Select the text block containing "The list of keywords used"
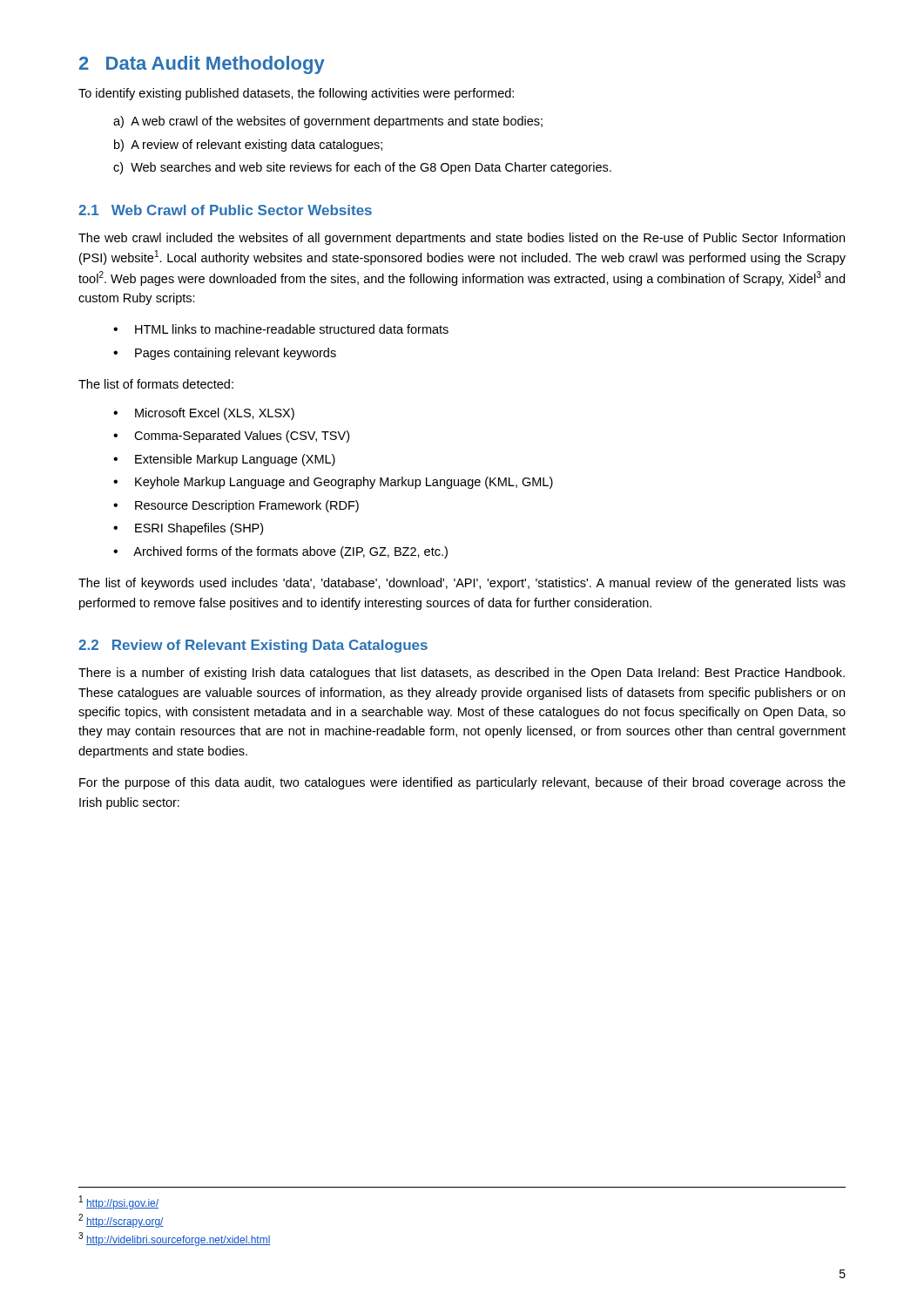Screen dimensions: 1307x924 pyautogui.click(x=462, y=593)
